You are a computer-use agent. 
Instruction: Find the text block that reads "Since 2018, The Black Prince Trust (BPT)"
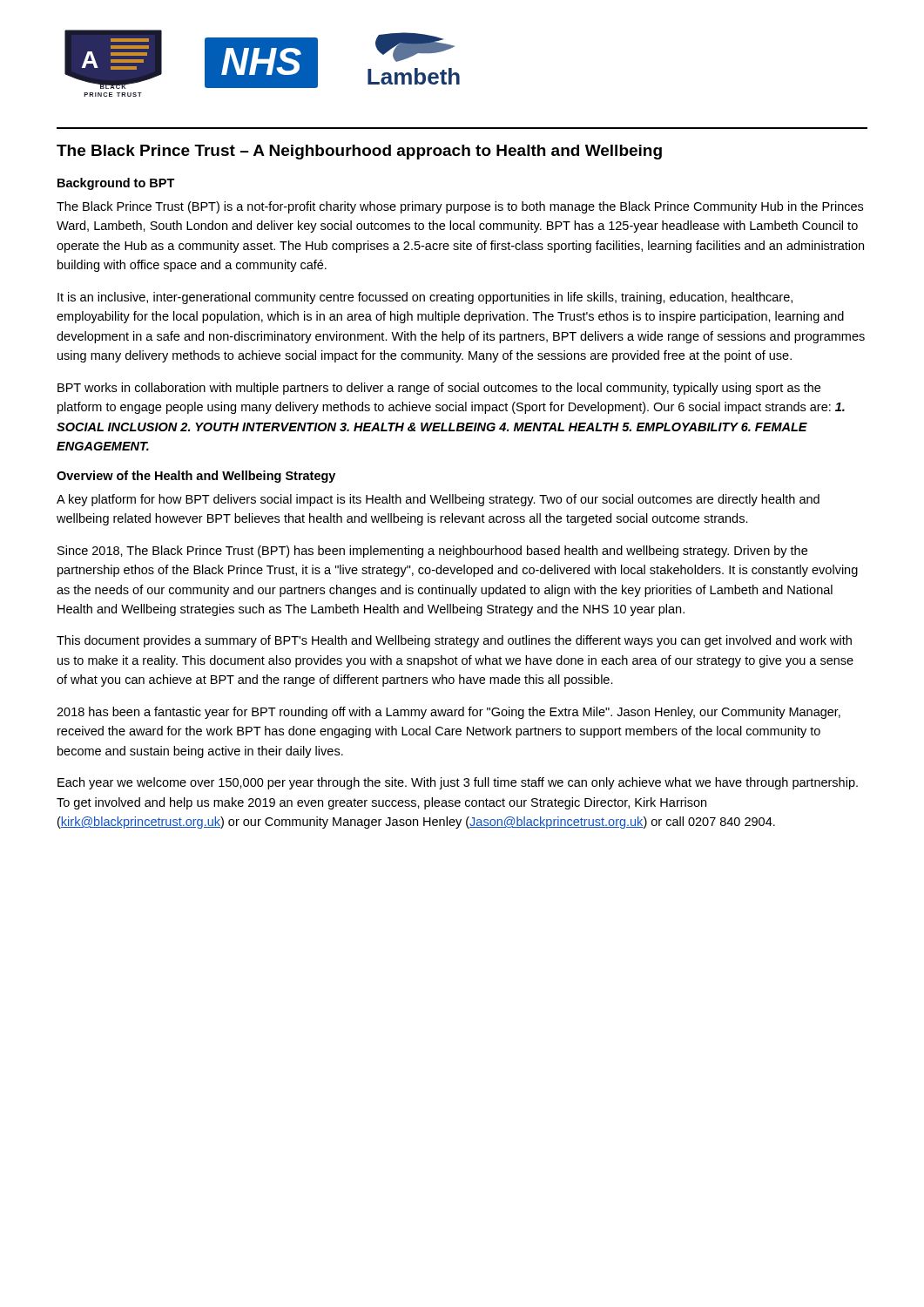click(457, 580)
